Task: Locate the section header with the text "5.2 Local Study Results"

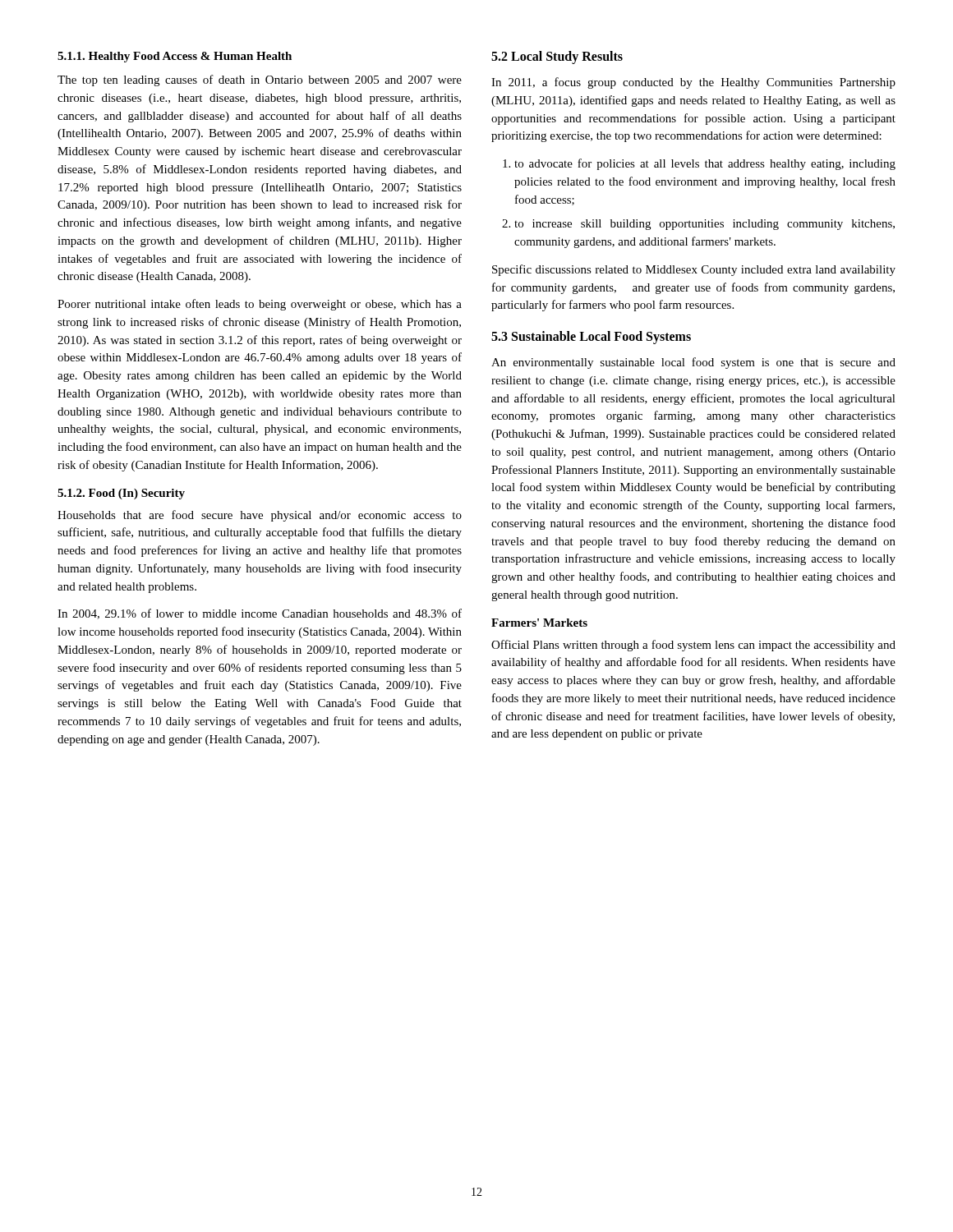Action: 557,56
